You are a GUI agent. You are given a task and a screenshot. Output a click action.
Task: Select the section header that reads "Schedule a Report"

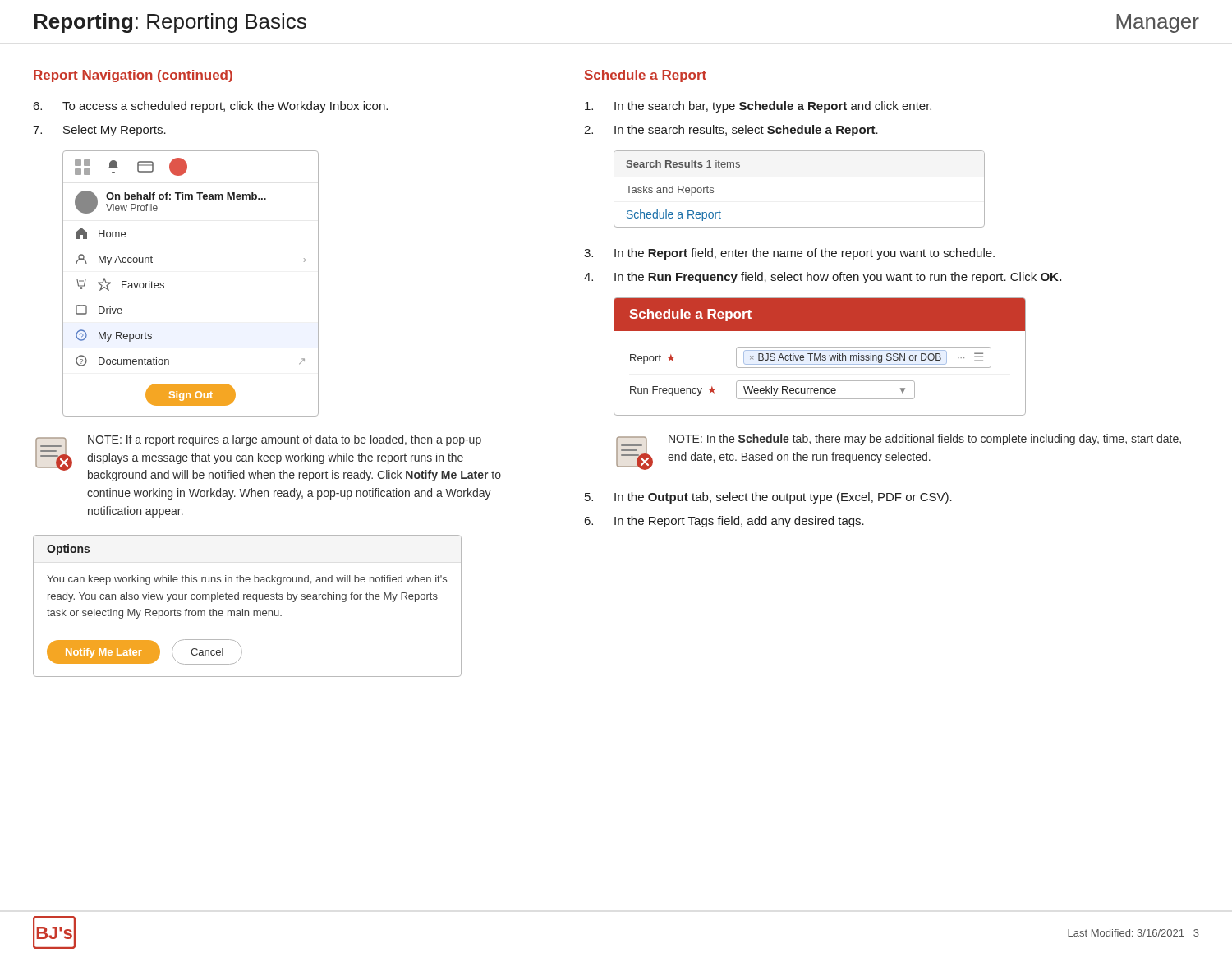coord(645,75)
